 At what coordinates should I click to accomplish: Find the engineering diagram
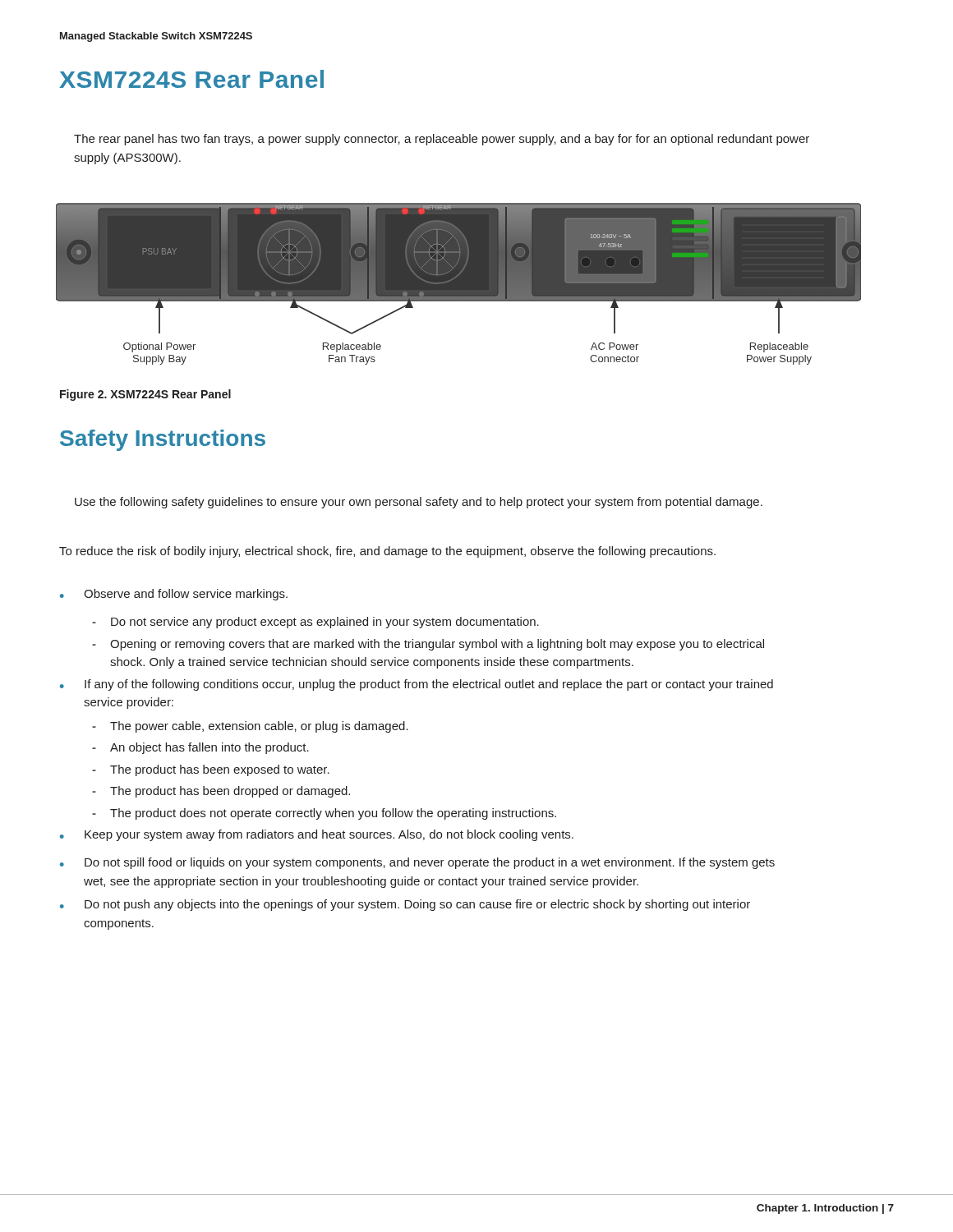pos(458,308)
